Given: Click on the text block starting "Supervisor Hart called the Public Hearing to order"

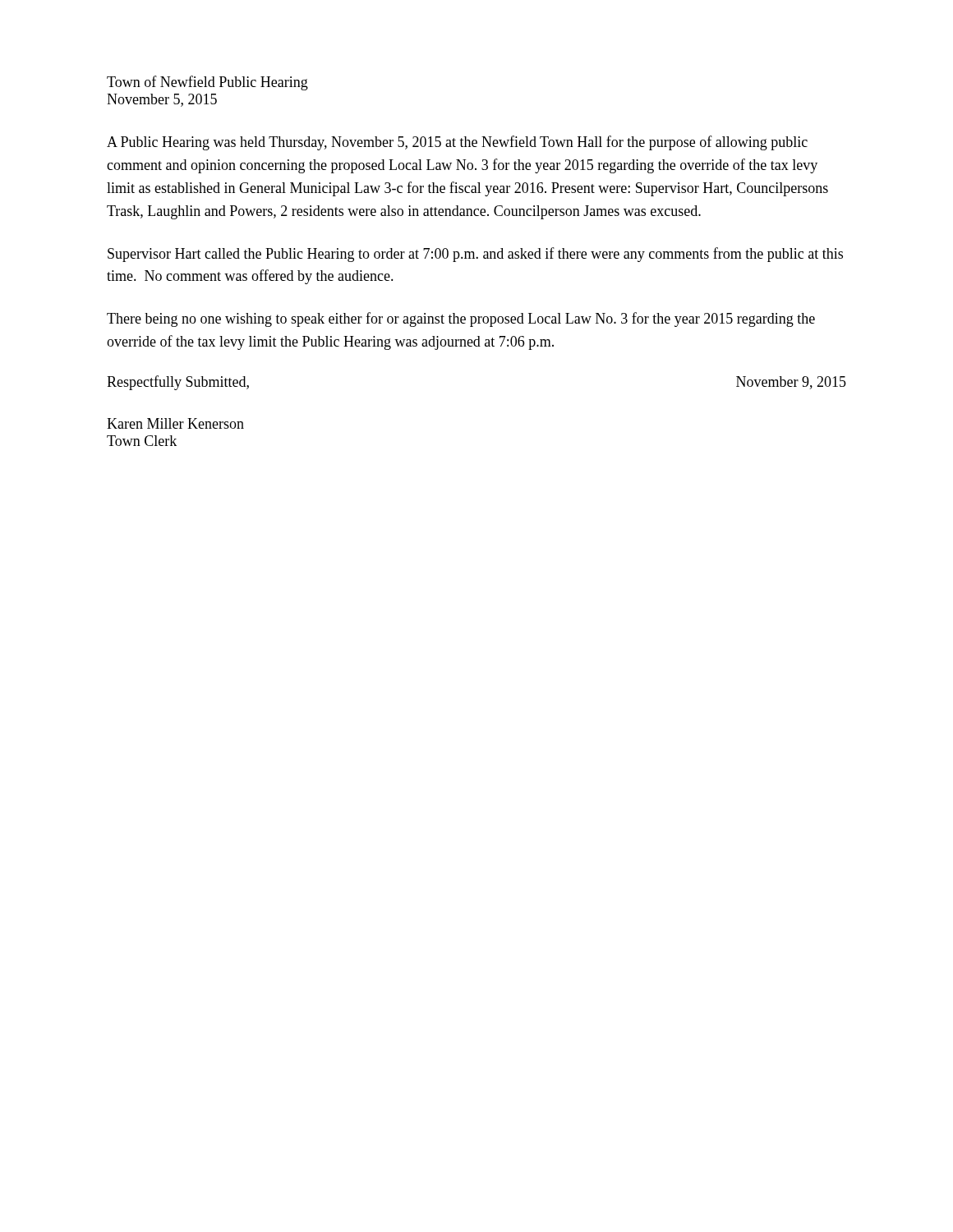Looking at the screenshot, I should (475, 265).
